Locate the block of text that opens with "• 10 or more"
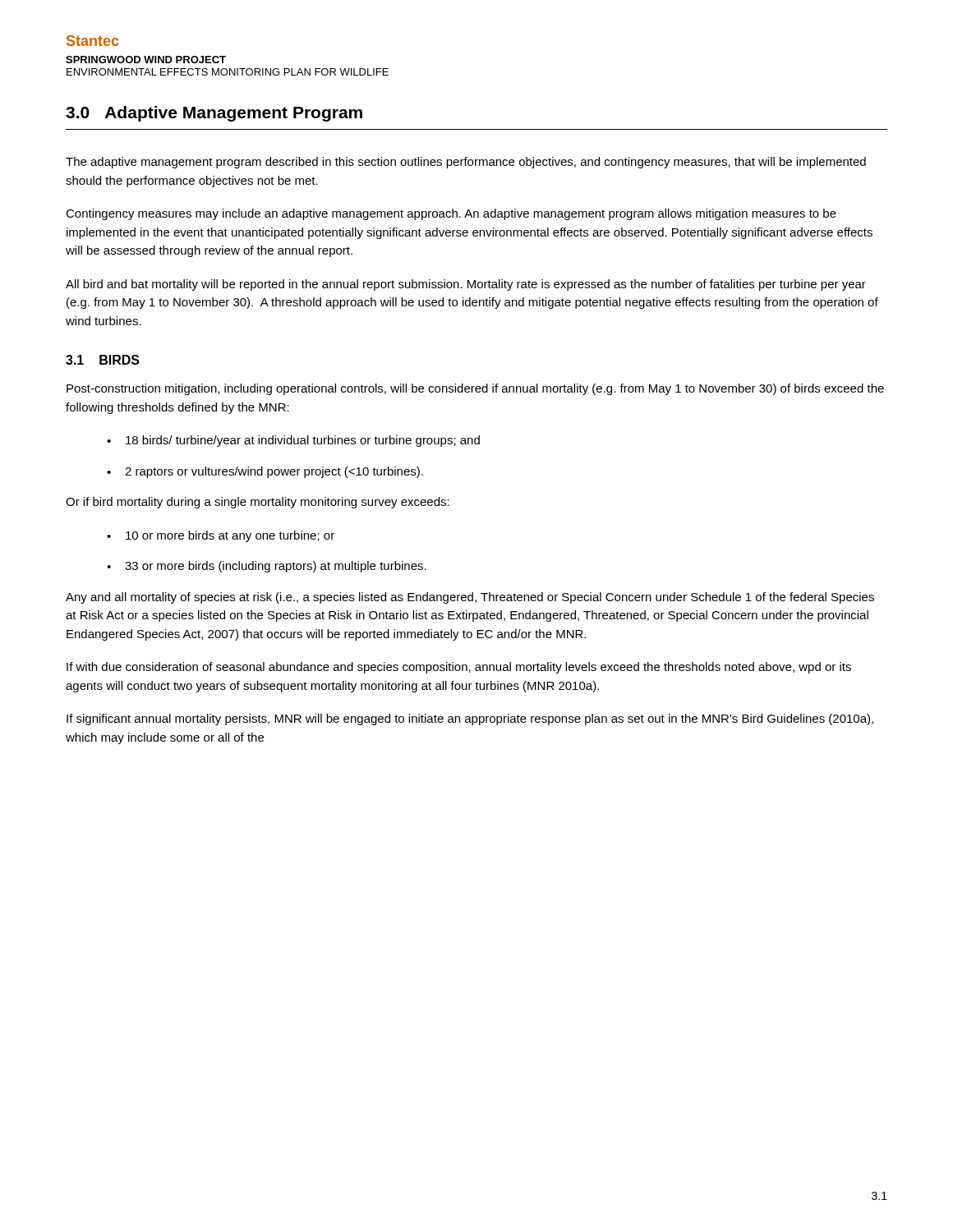The image size is (953, 1232). click(x=221, y=536)
